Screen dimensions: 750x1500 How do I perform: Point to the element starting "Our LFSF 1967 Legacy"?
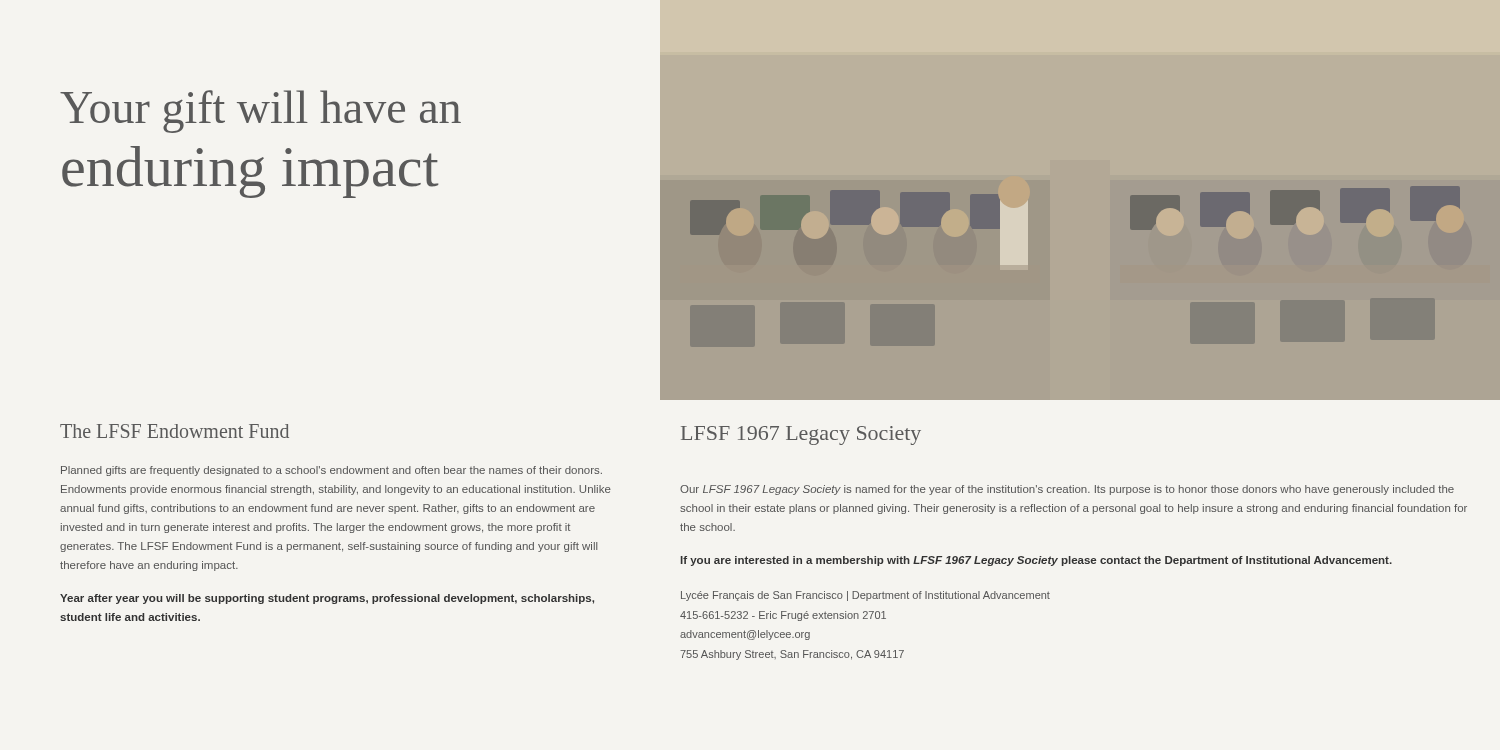[1074, 508]
